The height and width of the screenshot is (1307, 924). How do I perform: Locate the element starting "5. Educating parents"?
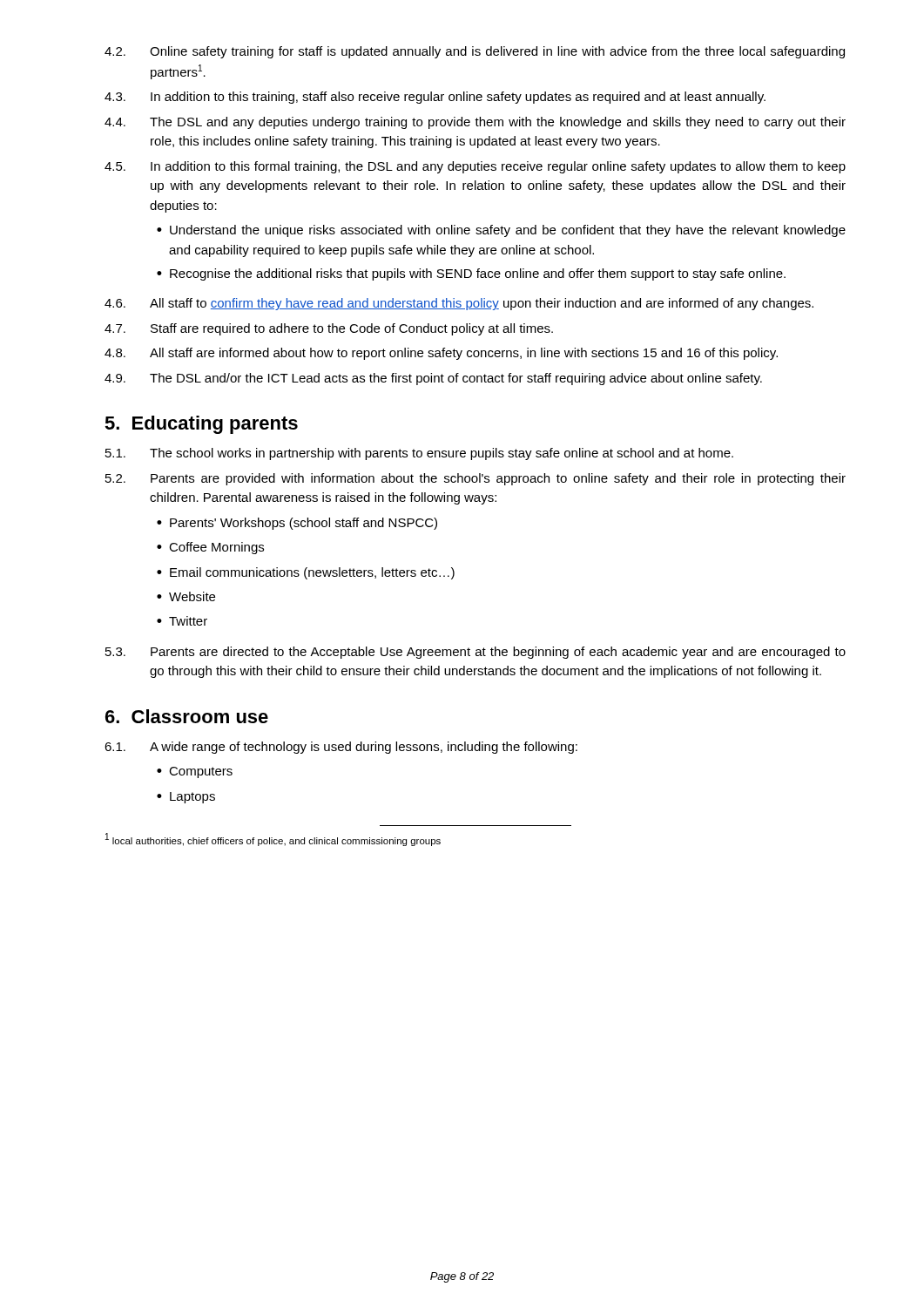pyautogui.click(x=201, y=423)
